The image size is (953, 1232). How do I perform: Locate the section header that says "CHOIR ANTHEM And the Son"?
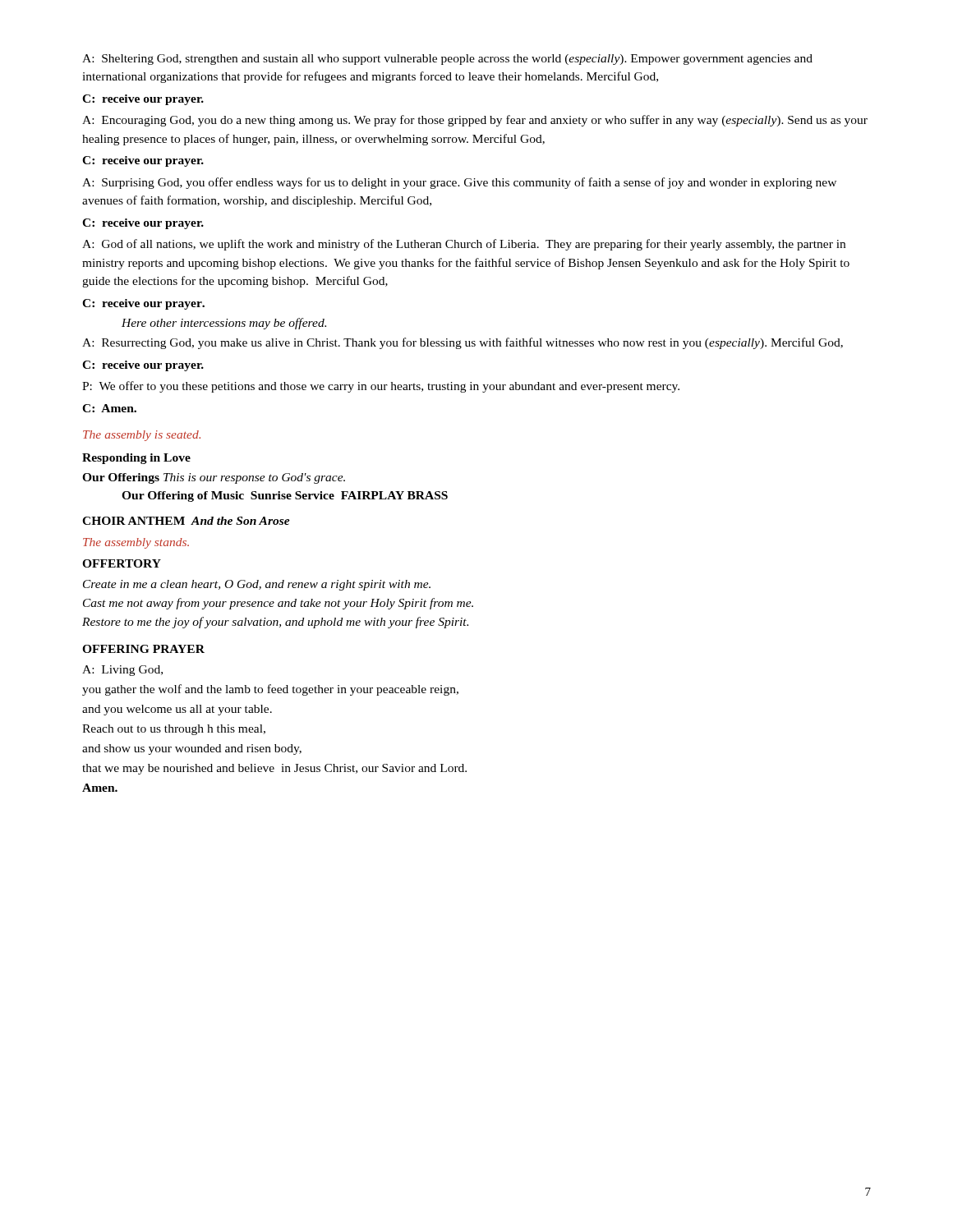click(186, 521)
